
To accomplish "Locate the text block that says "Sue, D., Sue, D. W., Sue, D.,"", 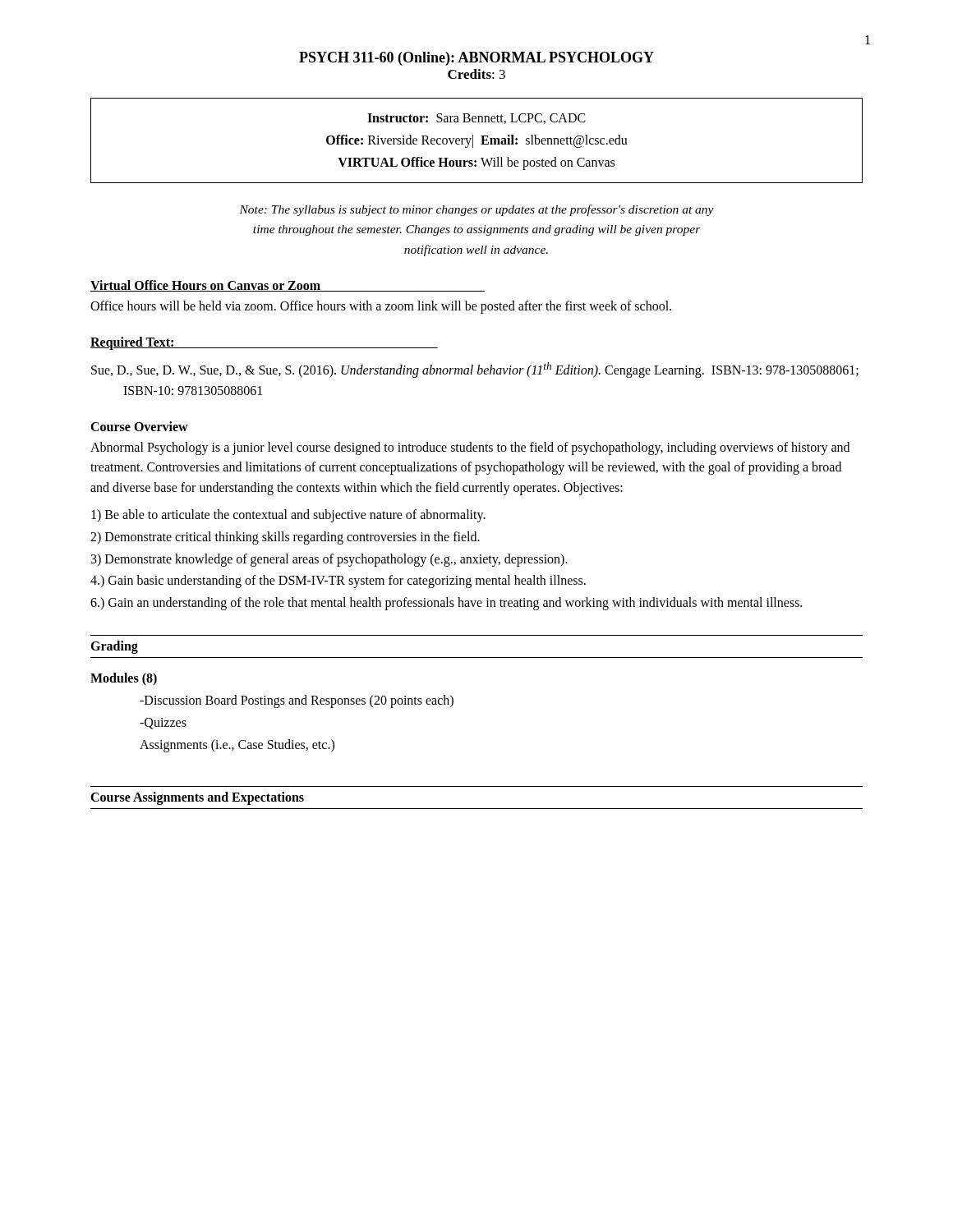I will click(x=491, y=378).
